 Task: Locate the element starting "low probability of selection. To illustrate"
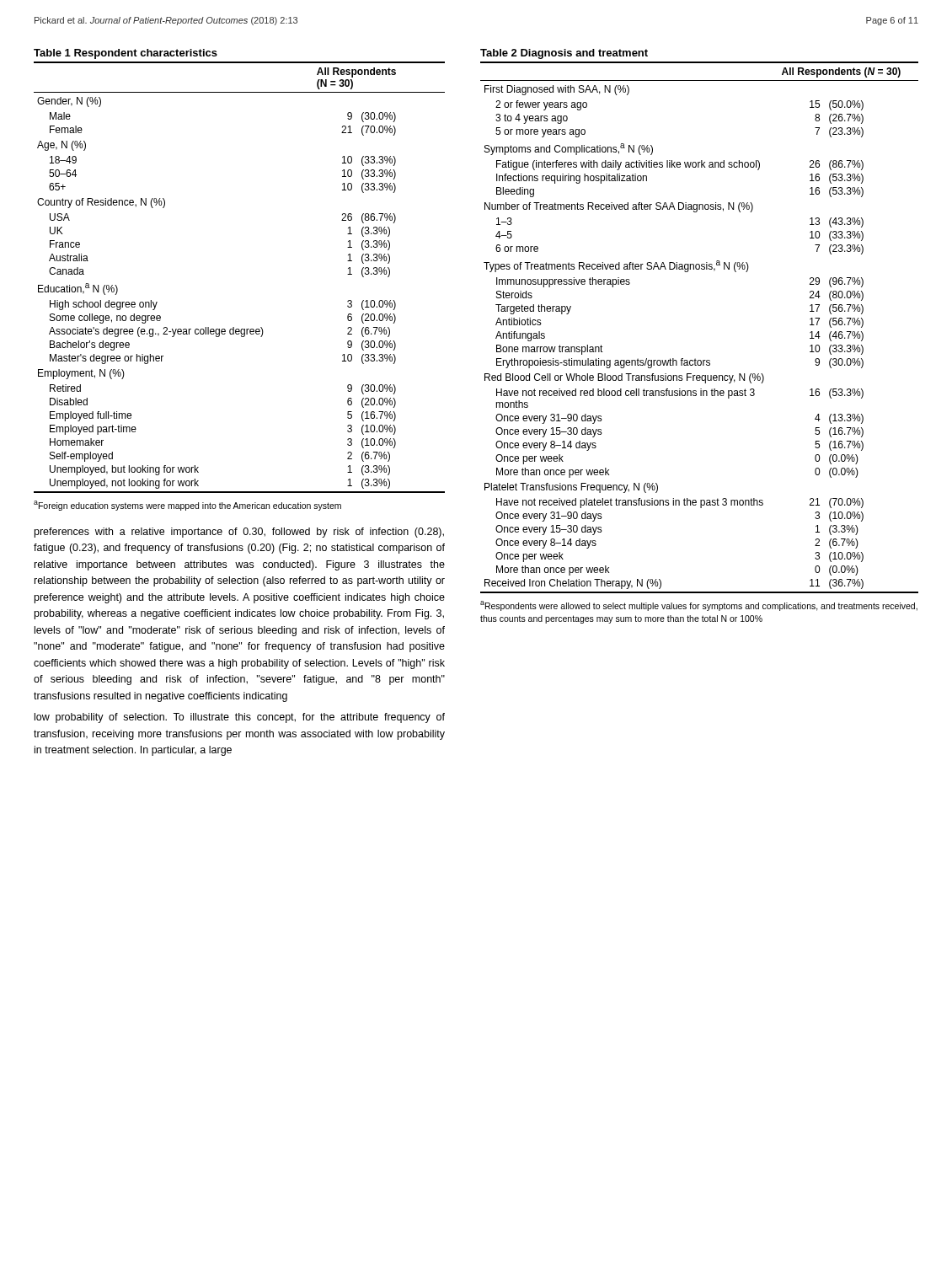[x=239, y=734]
